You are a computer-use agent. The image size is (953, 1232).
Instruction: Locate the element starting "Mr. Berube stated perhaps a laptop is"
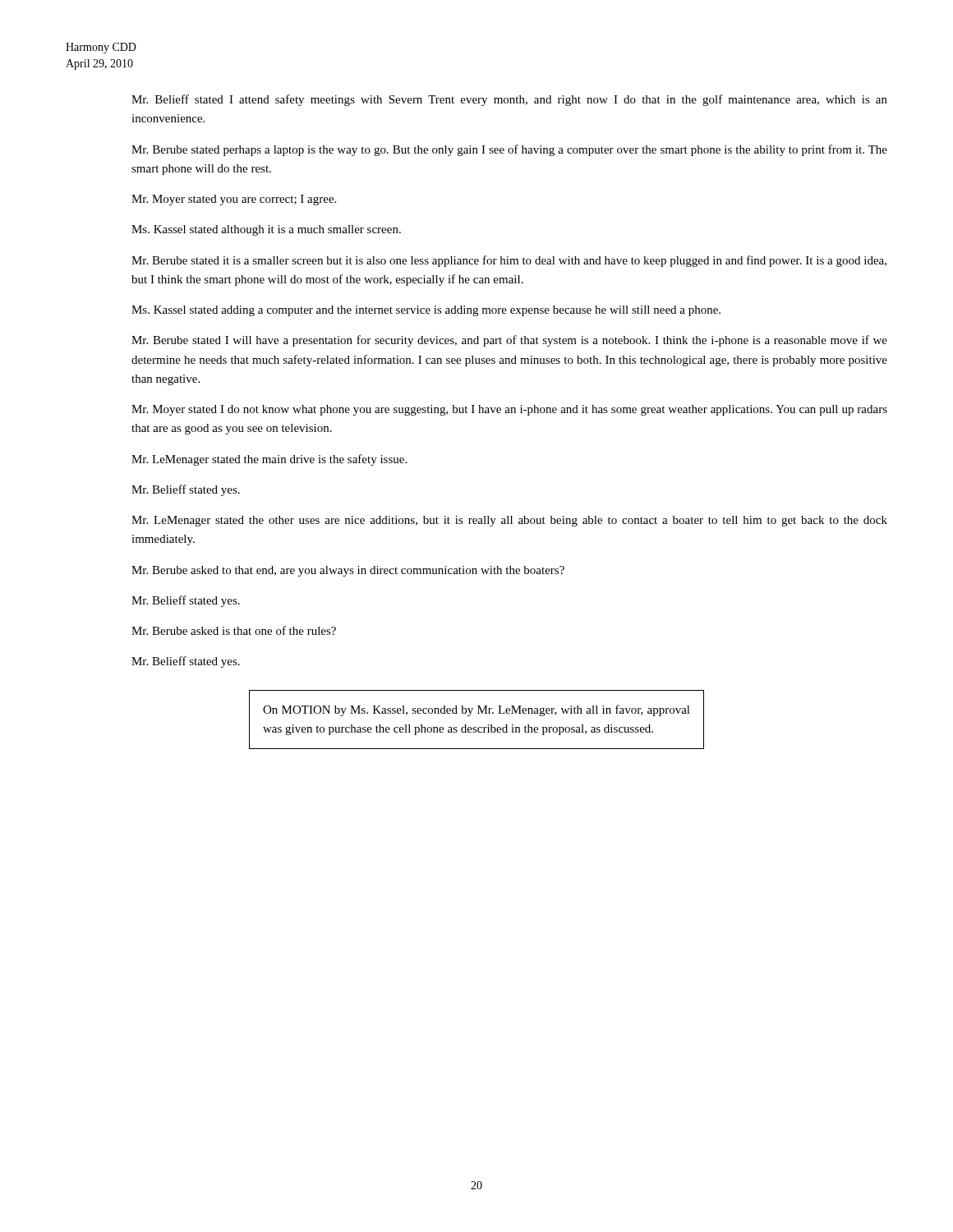point(509,159)
